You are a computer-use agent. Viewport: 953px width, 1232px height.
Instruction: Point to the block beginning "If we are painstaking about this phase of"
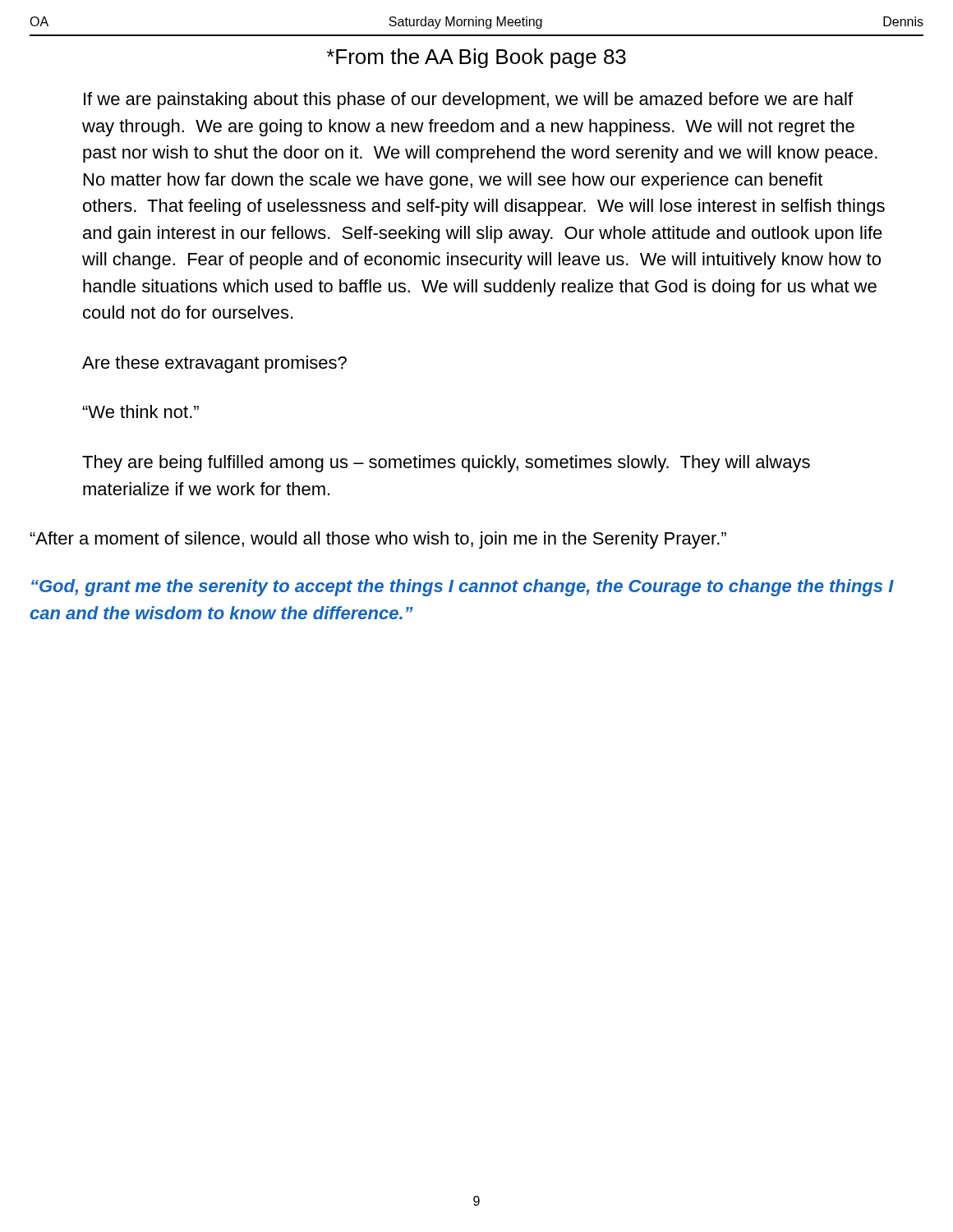click(x=484, y=206)
